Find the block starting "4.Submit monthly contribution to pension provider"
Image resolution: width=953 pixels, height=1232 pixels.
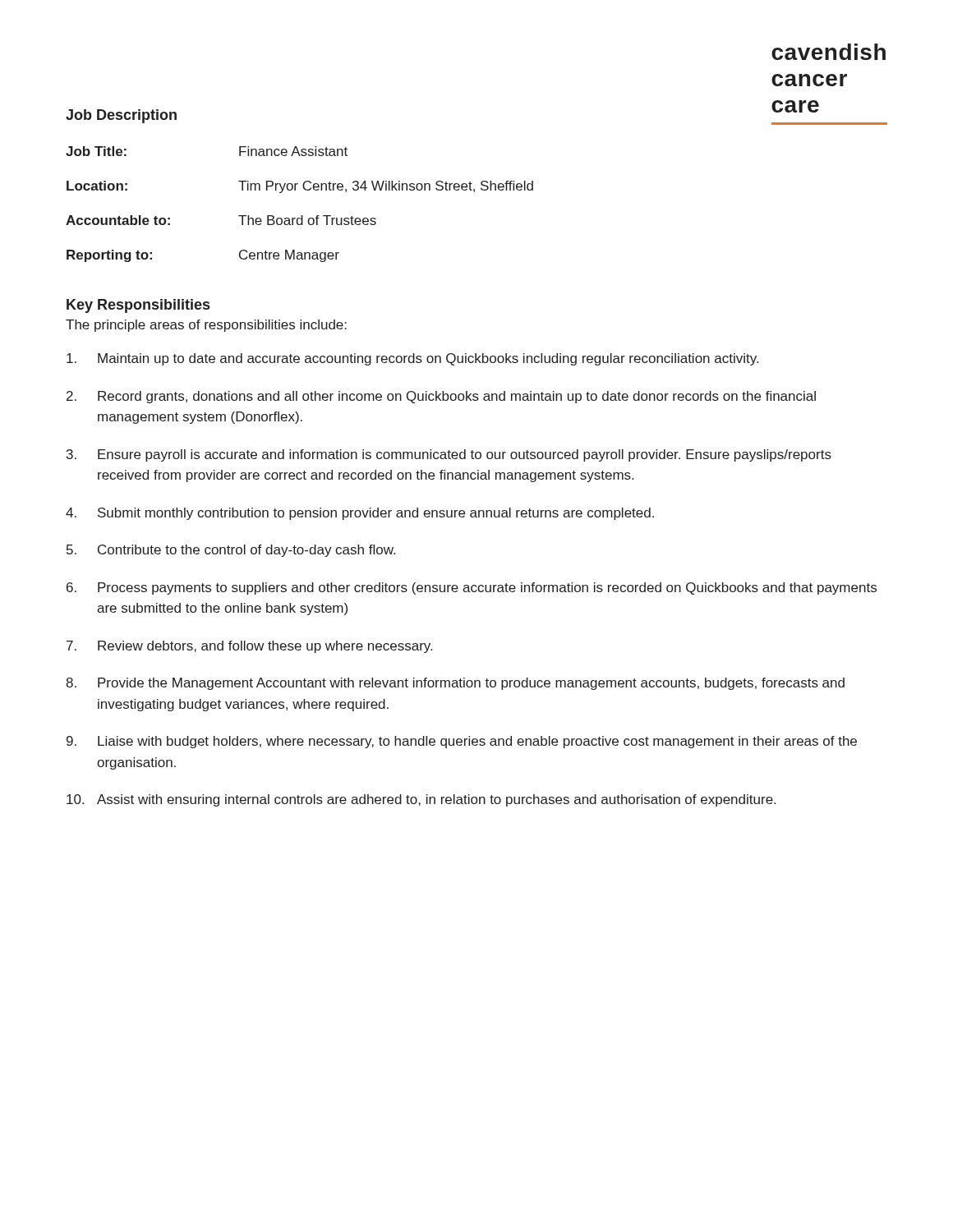coord(476,513)
